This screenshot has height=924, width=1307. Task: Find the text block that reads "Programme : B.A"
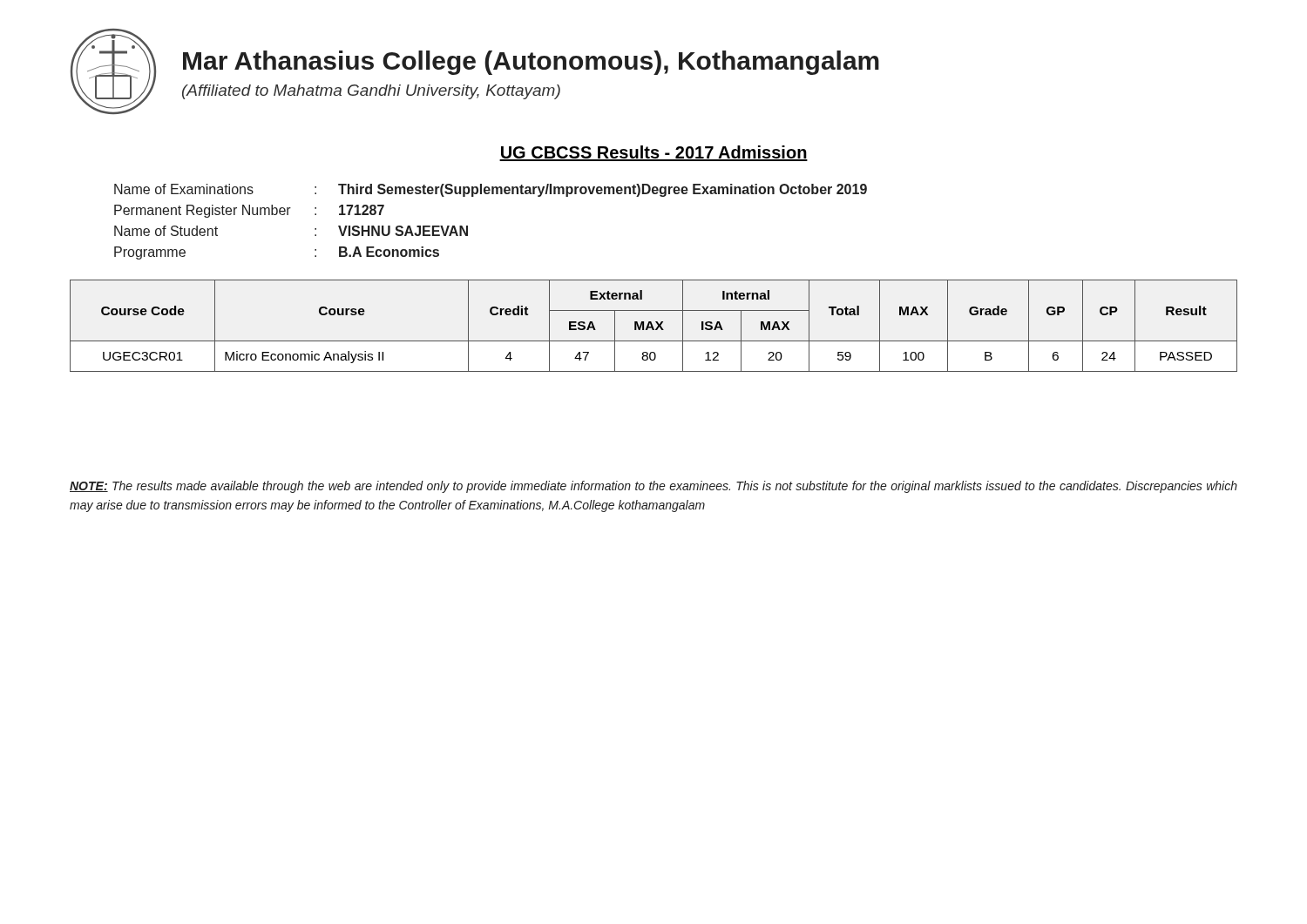(151, 252)
